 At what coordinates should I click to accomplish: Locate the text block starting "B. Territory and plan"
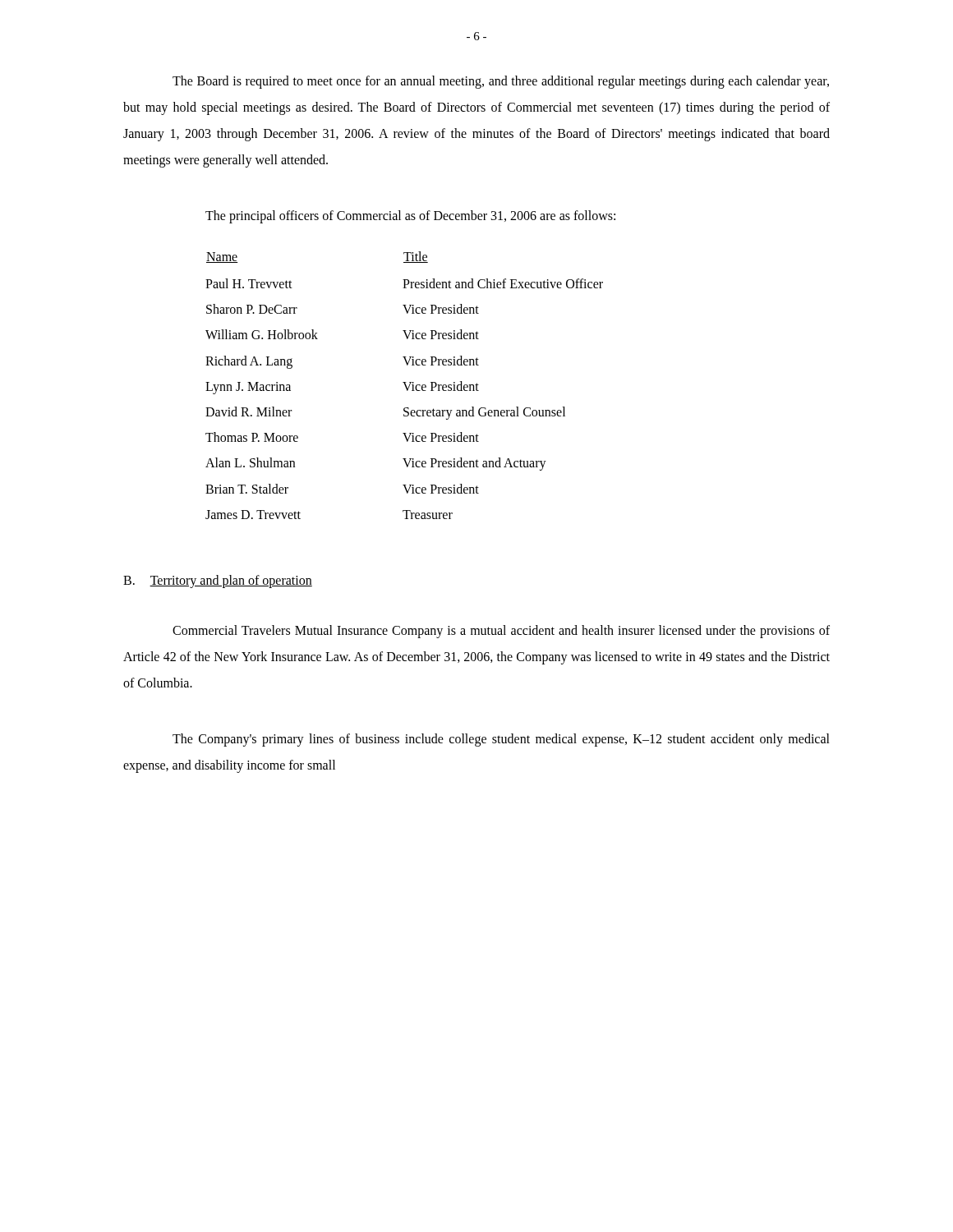pos(218,581)
